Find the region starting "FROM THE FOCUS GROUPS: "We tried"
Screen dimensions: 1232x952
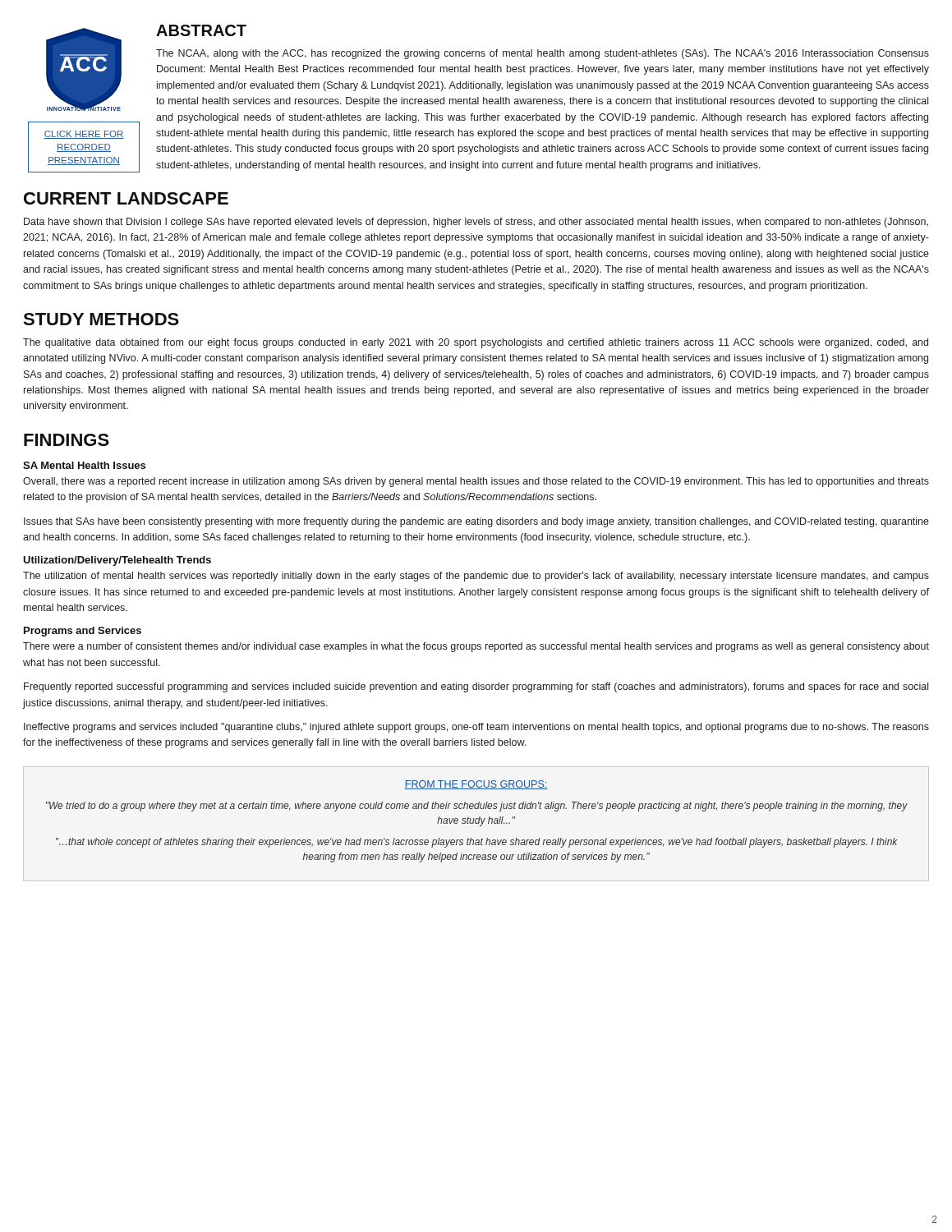pos(476,821)
